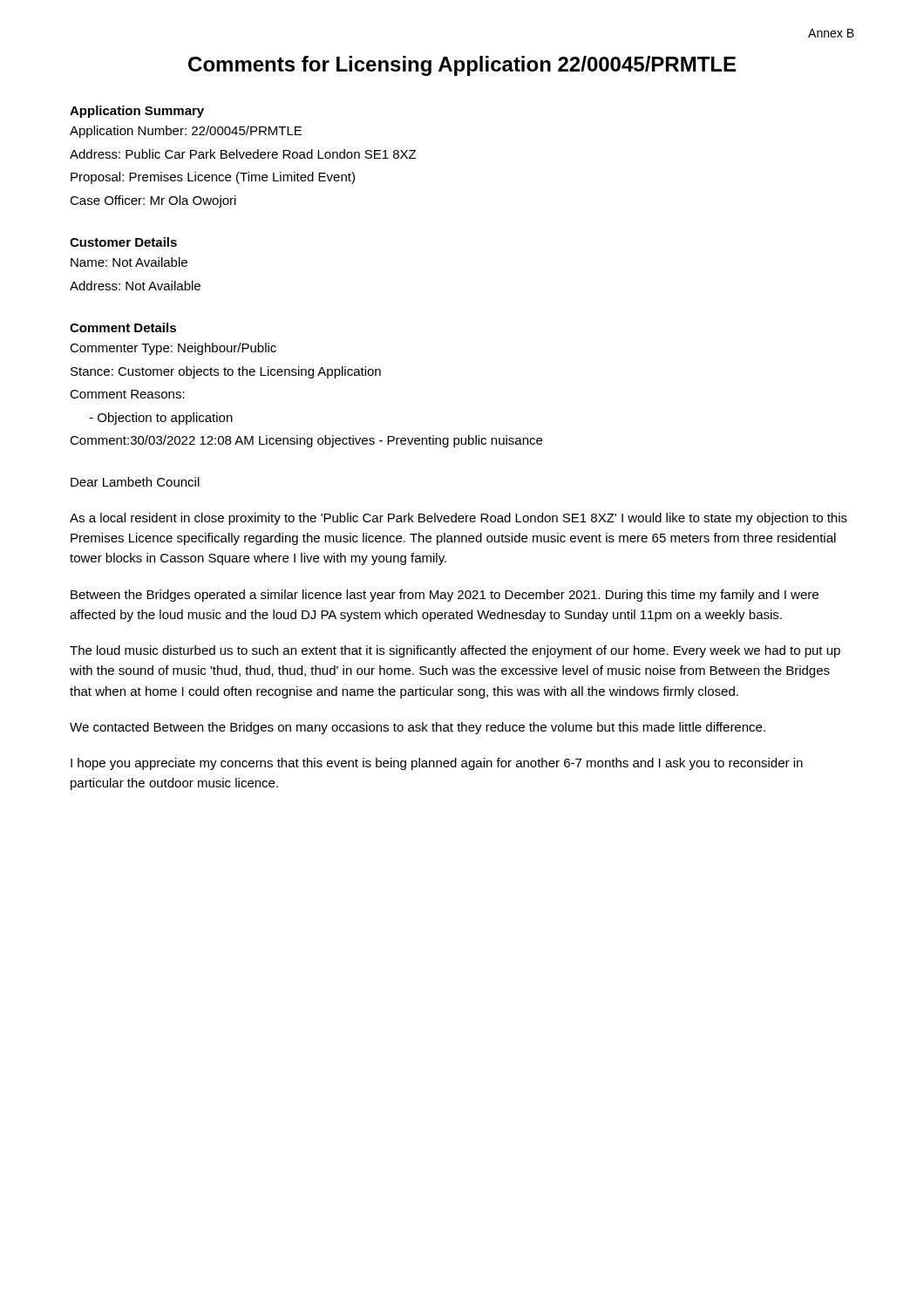
Task: Point to the element starting "Between the Bridges operated"
Action: point(462,604)
